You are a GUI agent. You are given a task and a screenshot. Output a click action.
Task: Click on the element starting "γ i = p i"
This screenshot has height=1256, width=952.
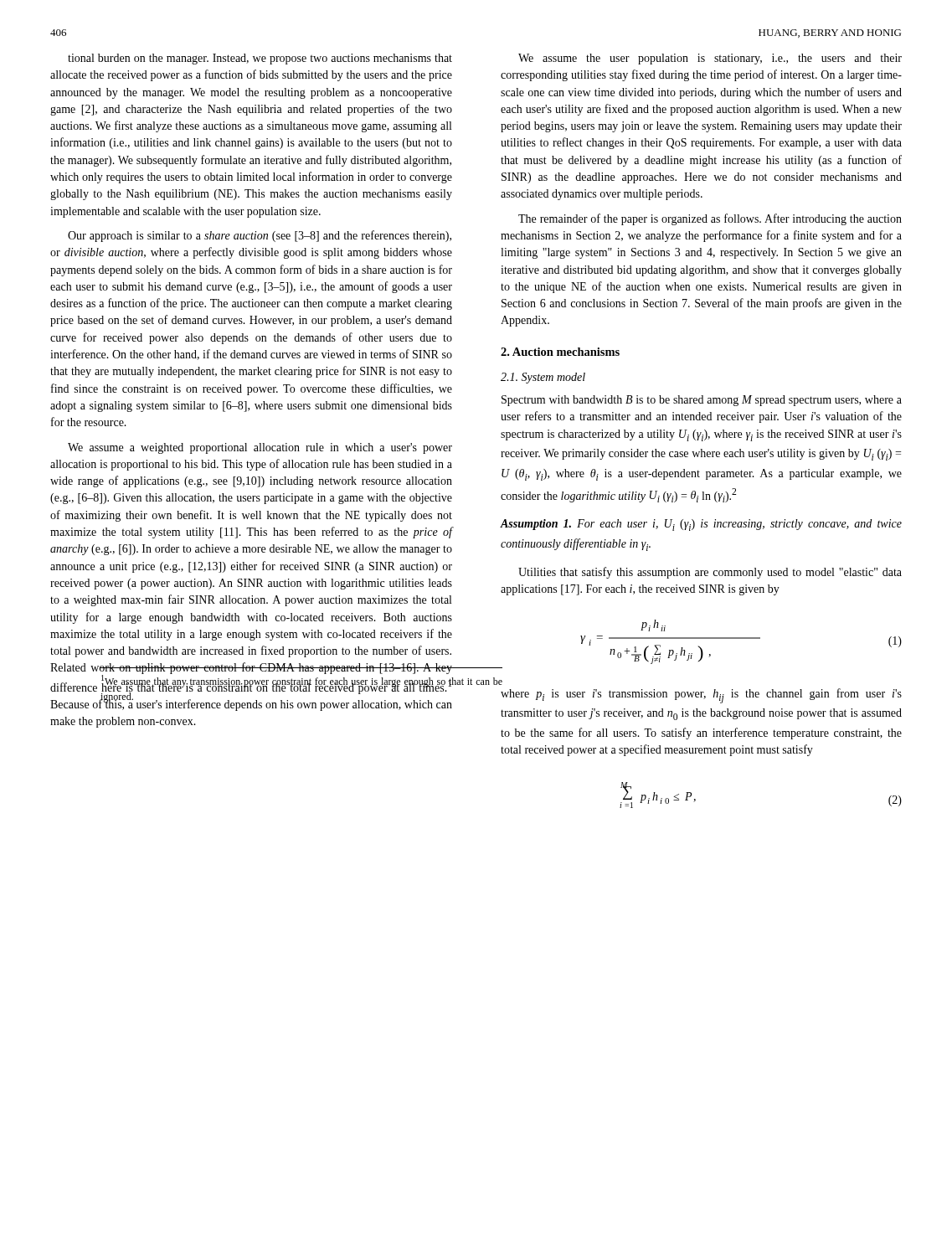[739, 639]
